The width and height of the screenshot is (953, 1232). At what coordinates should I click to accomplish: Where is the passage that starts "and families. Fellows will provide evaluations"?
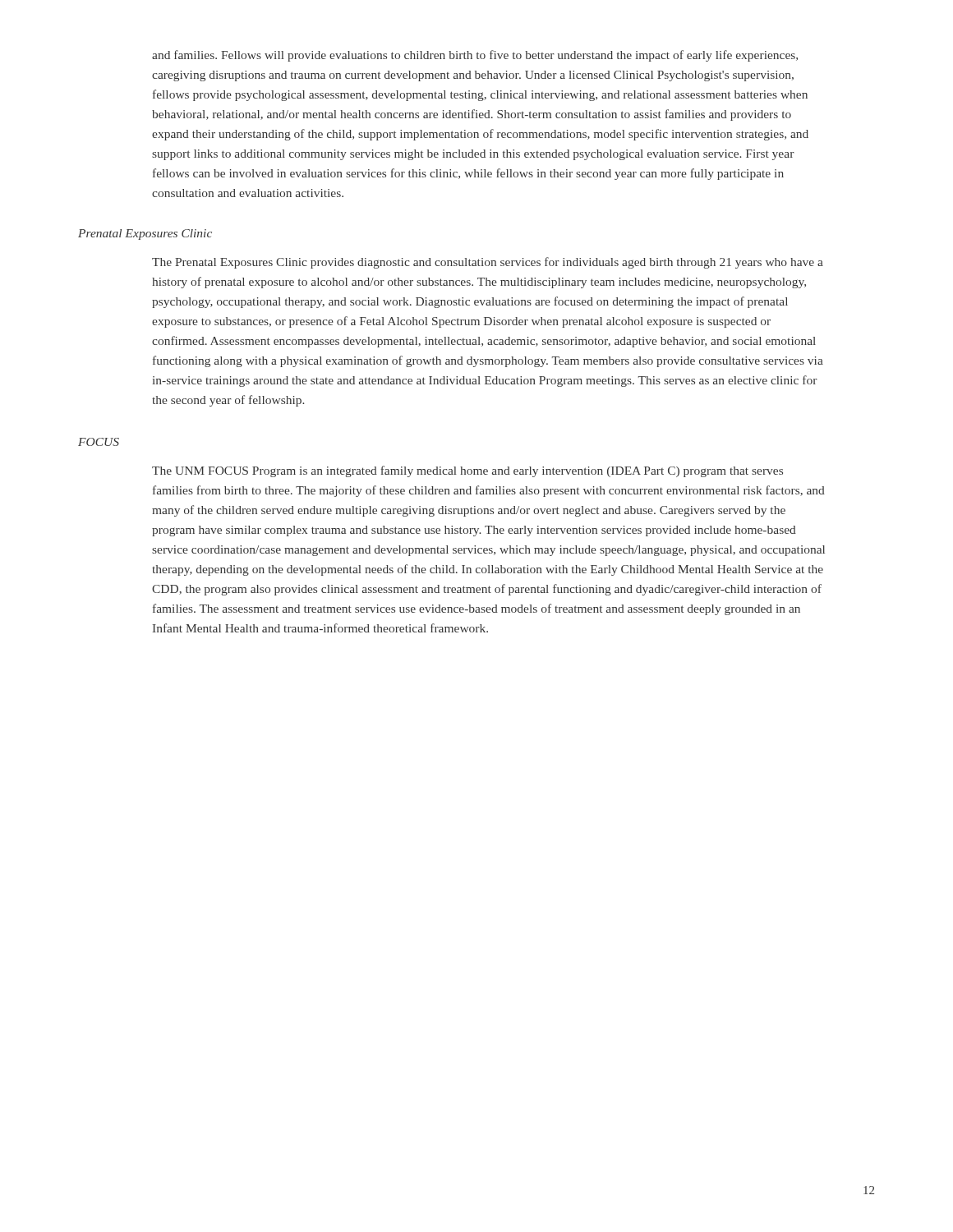coord(480,124)
